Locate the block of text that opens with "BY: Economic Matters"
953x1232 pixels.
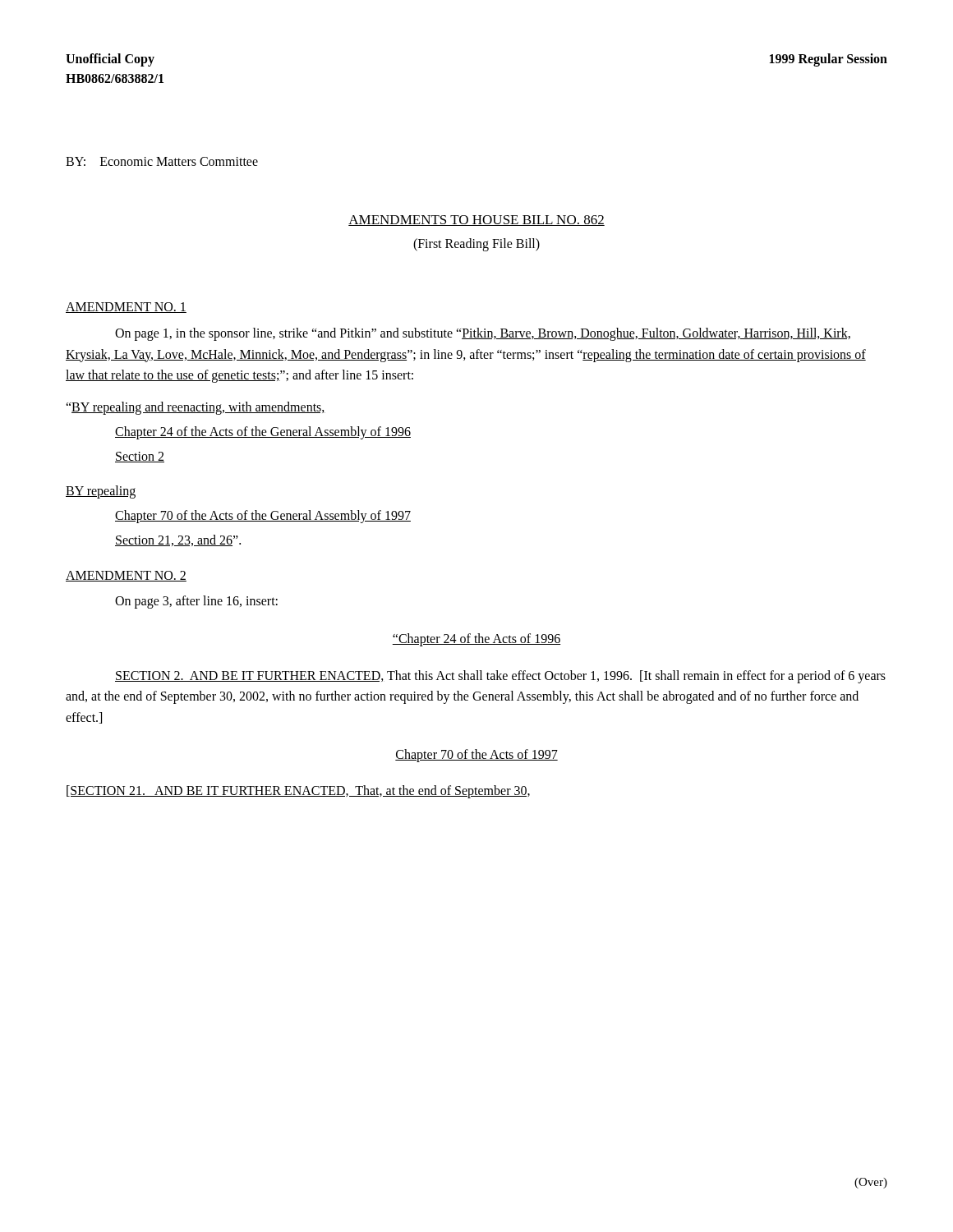tap(162, 162)
